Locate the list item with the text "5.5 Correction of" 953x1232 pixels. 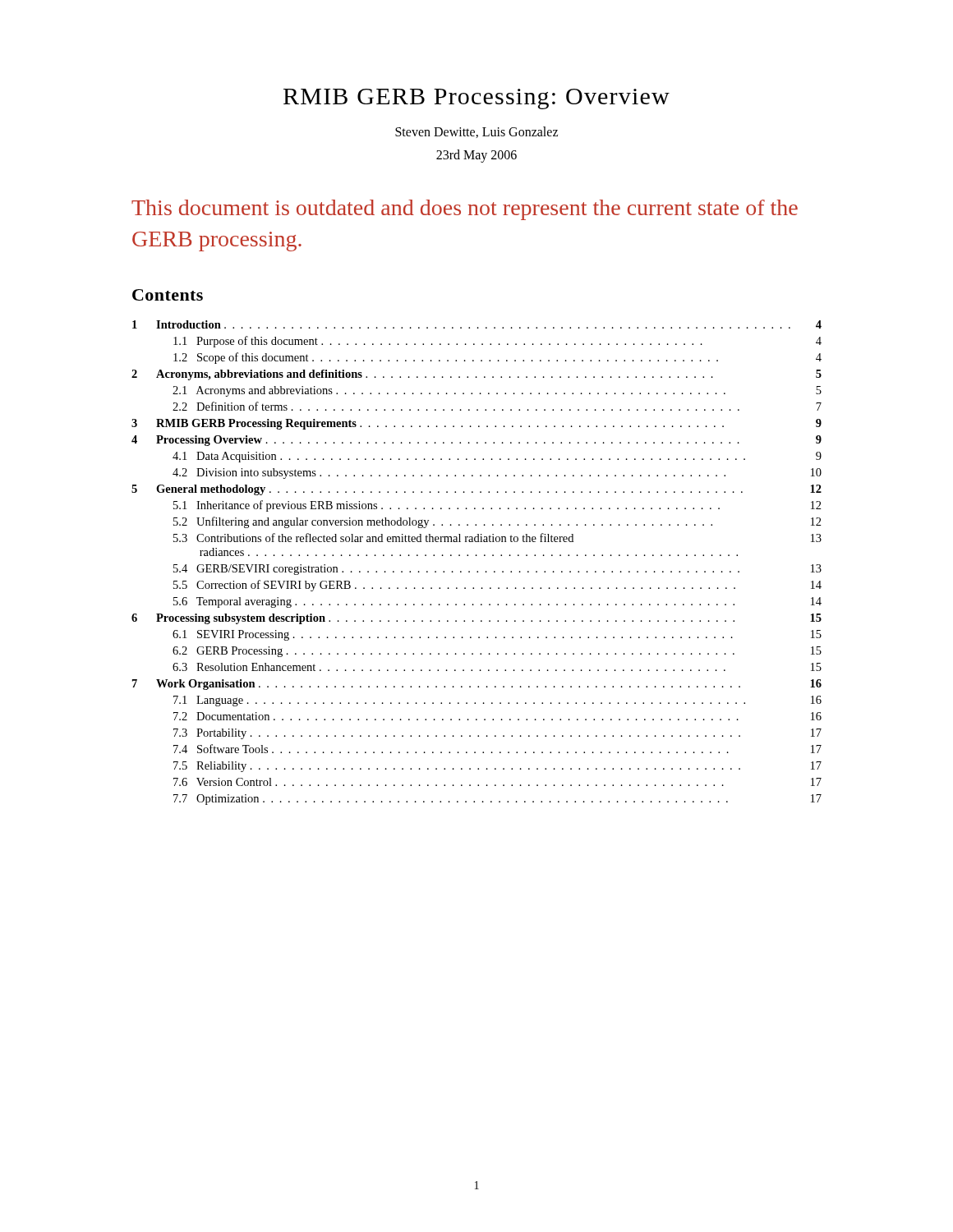click(455, 585)
